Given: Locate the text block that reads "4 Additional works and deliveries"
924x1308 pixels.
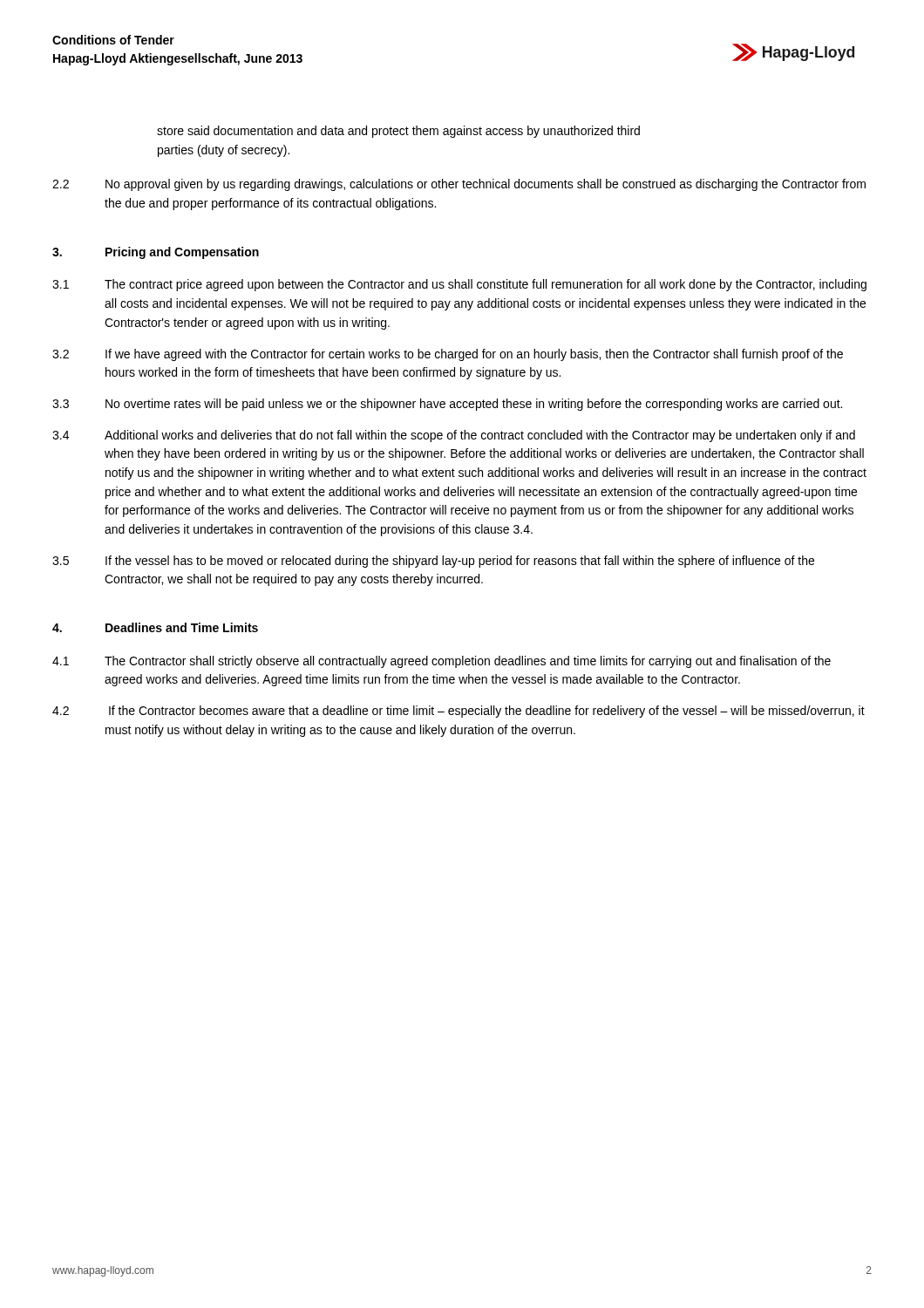Looking at the screenshot, I should click(462, 483).
